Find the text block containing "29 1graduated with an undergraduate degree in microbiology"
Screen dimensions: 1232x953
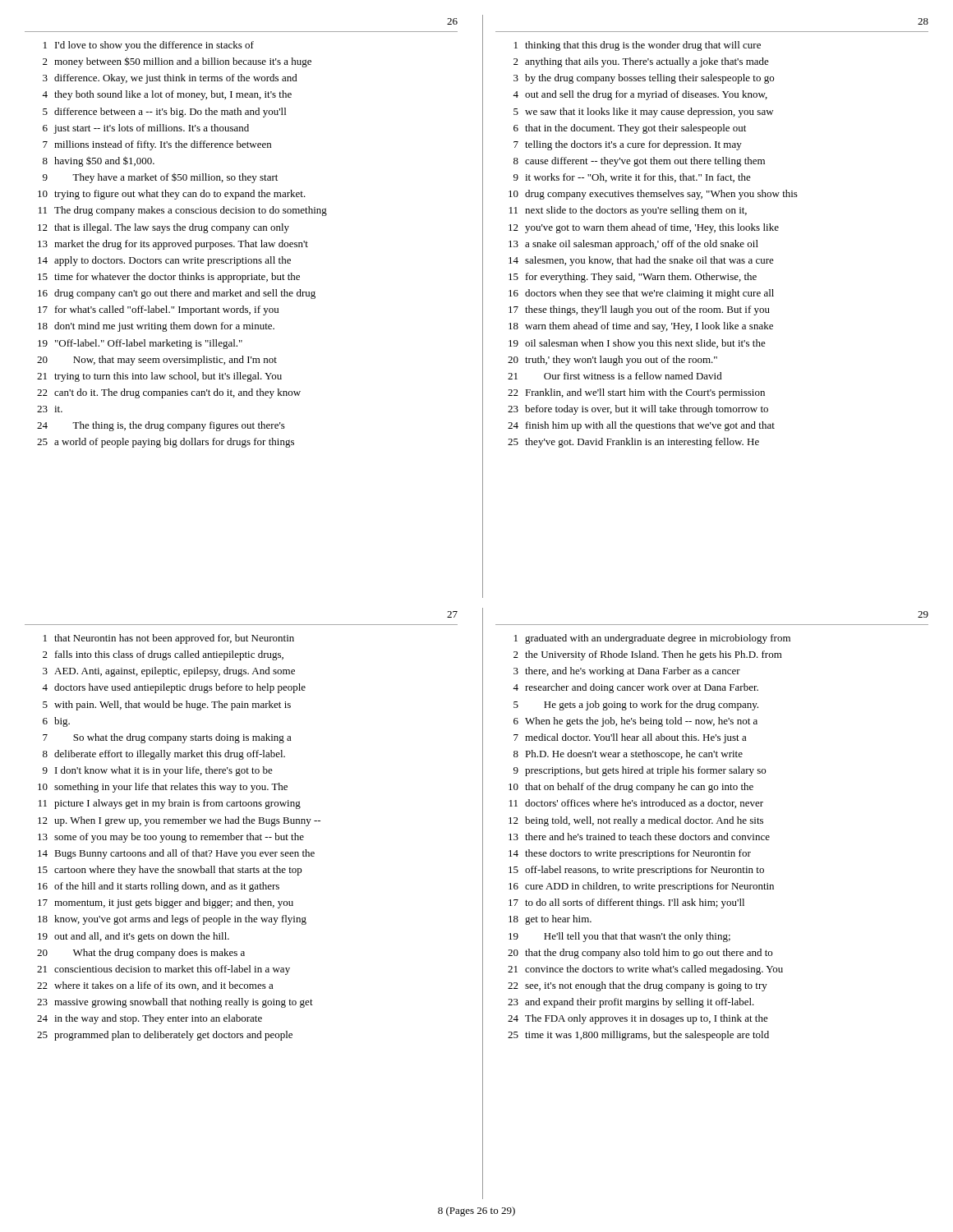click(712, 826)
